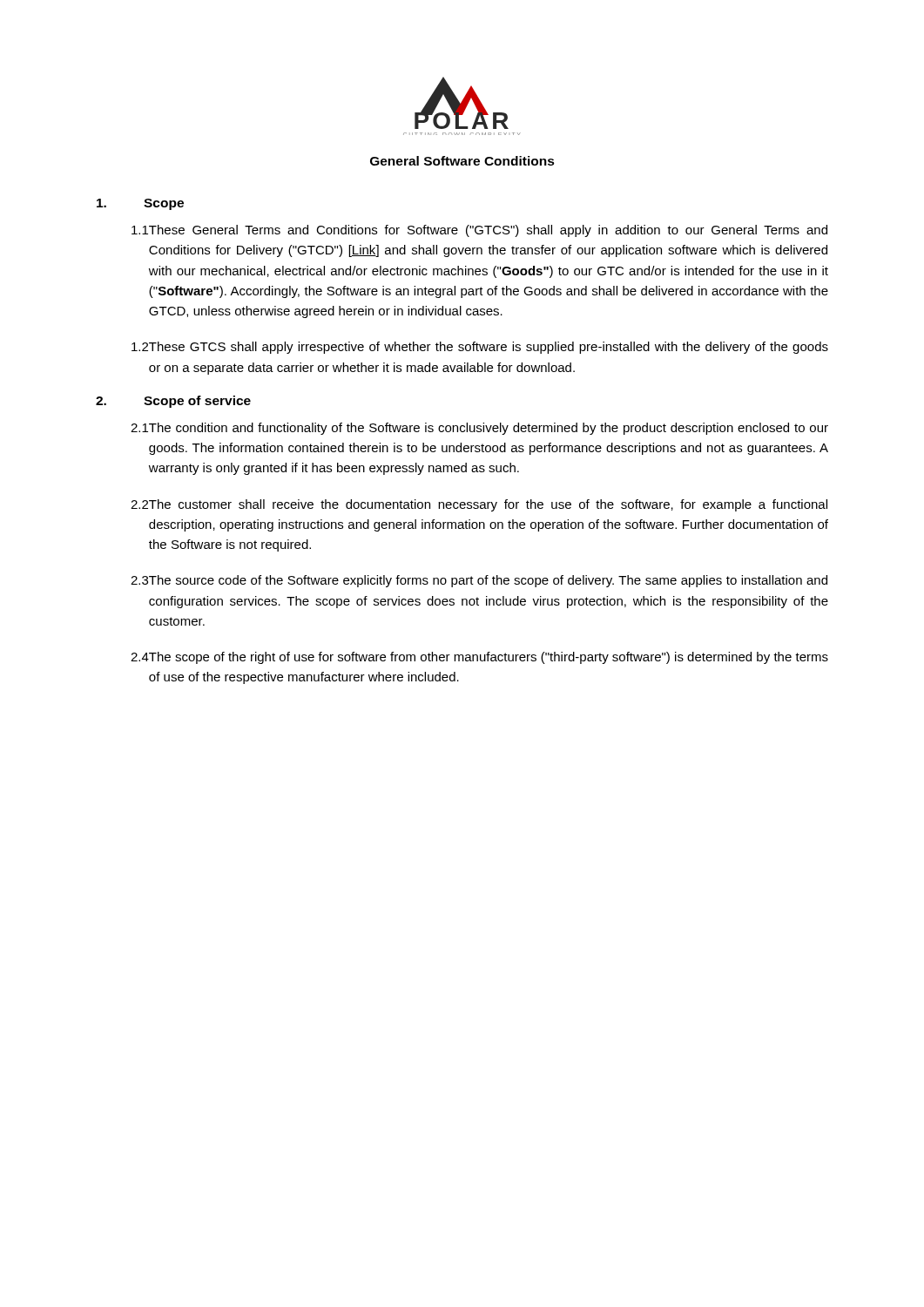Select the text starting "1 These General Terms and Conditions for Software"
The width and height of the screenshot is (924, 1307).
(x=462, y=270)
